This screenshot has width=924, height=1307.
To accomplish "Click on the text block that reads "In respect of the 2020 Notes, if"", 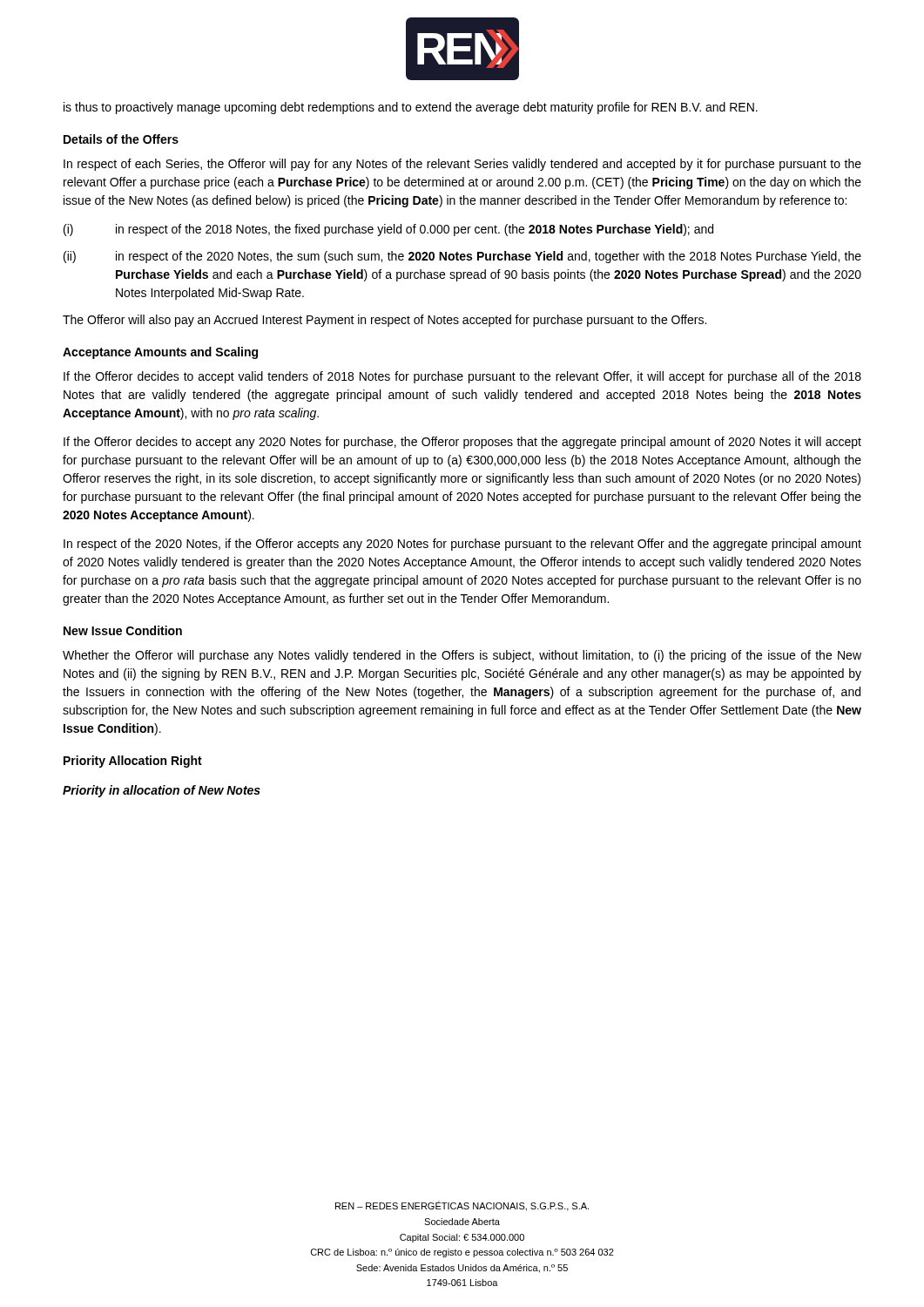I will (x=462, y=572).
